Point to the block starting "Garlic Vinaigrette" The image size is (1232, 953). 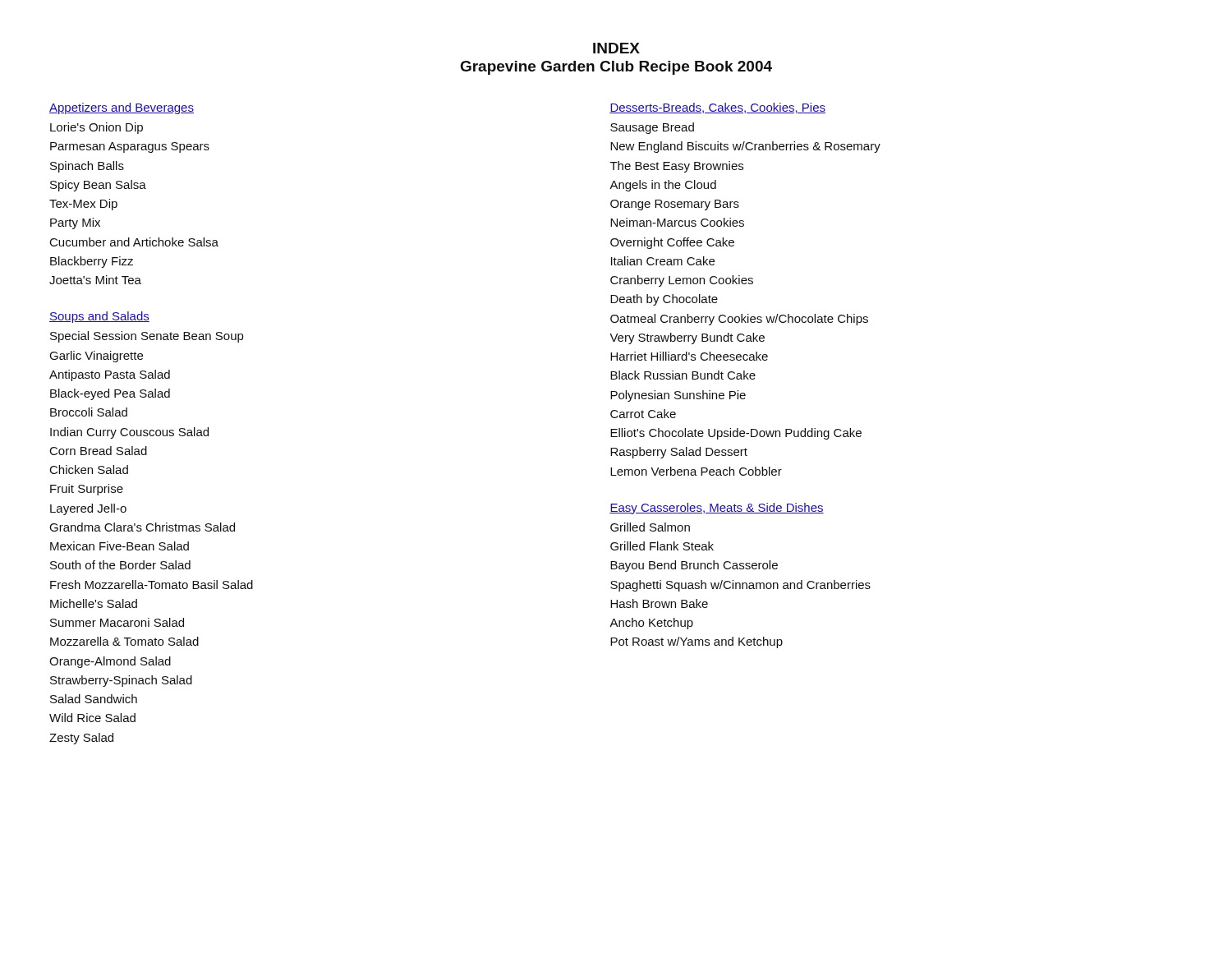coord(96,355)
